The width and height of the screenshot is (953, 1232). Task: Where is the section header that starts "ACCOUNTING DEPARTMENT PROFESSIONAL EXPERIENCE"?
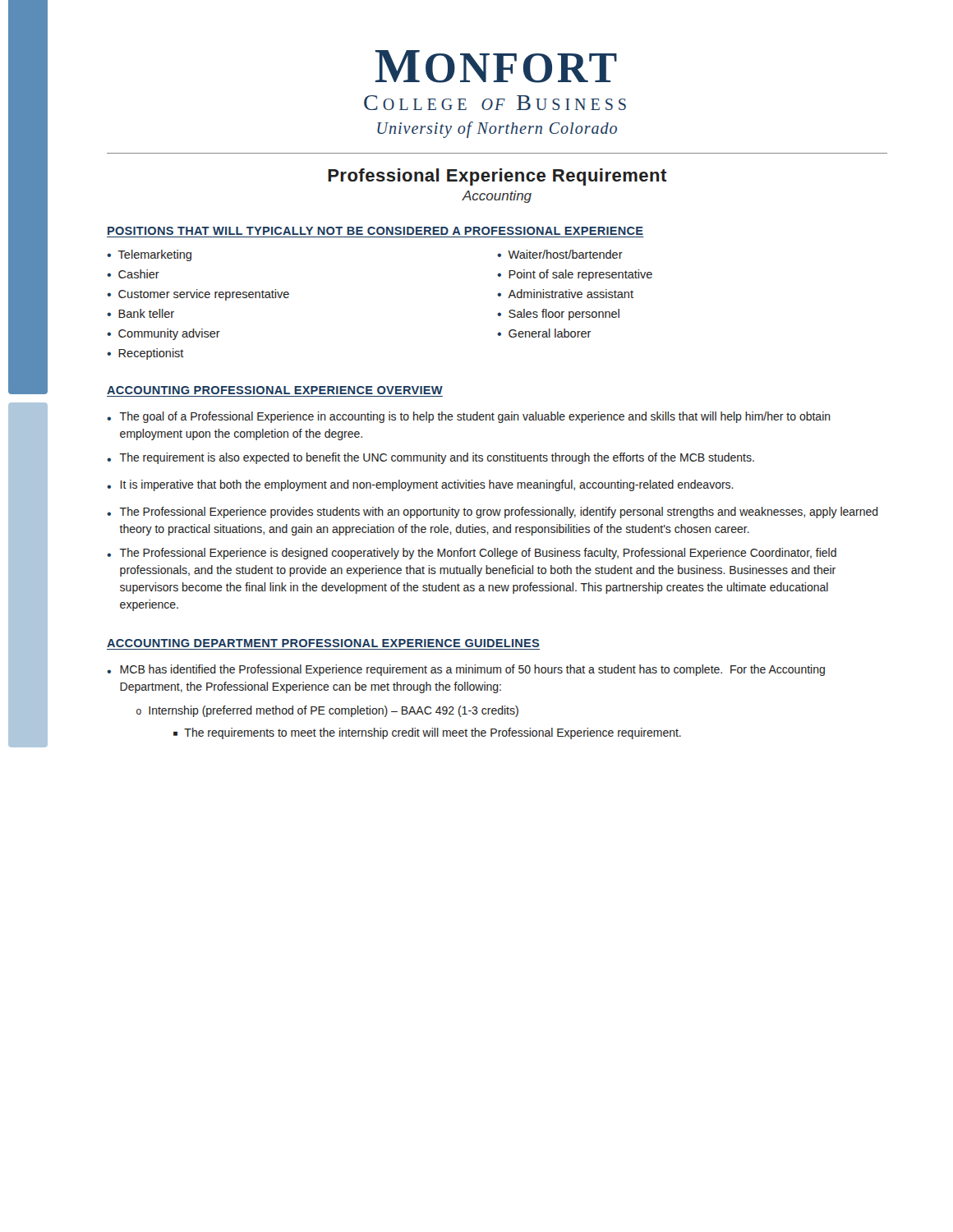pos(323,643)
